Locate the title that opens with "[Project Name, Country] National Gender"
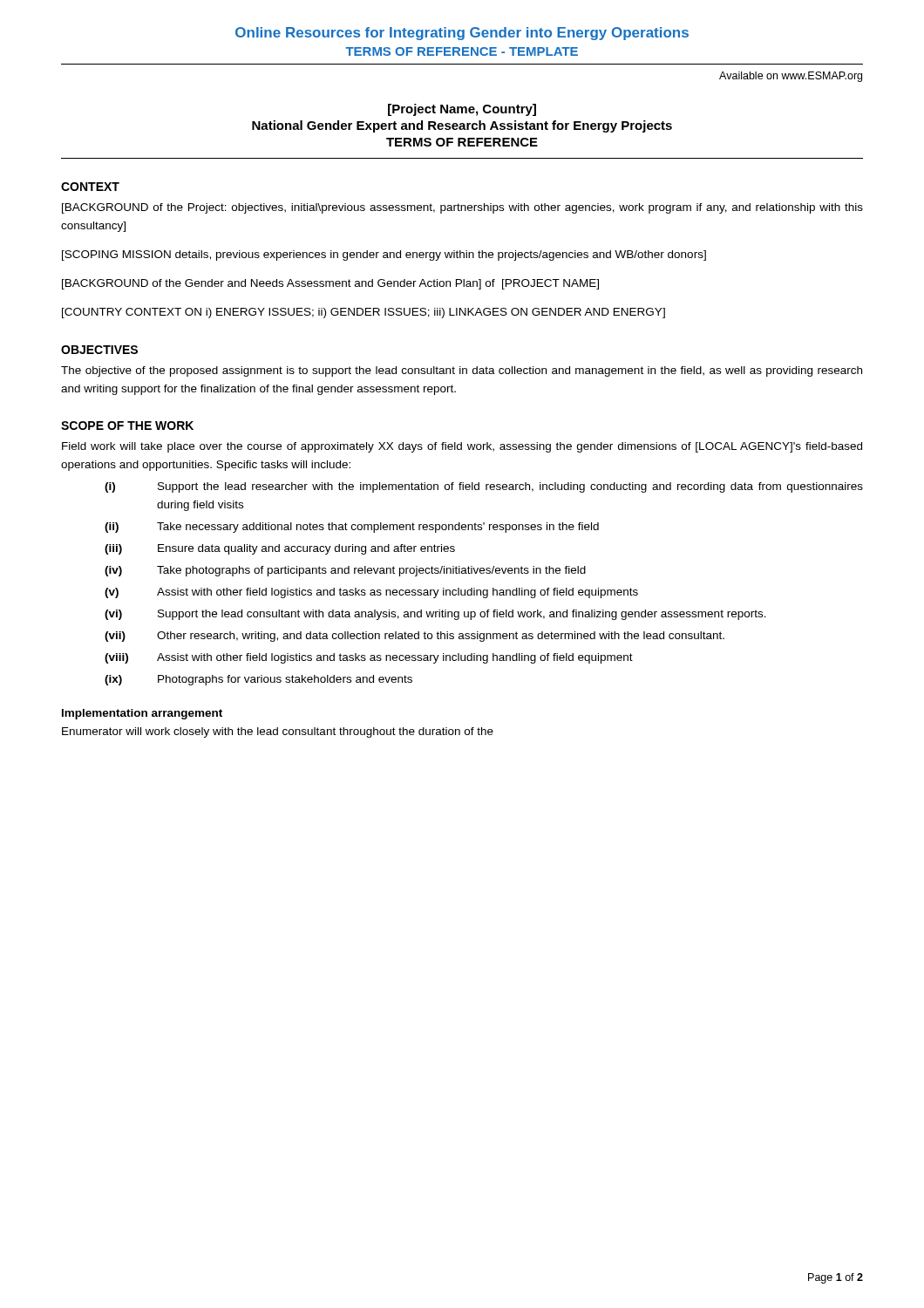This screenshot has width=924, height=1308. [462, 125]
